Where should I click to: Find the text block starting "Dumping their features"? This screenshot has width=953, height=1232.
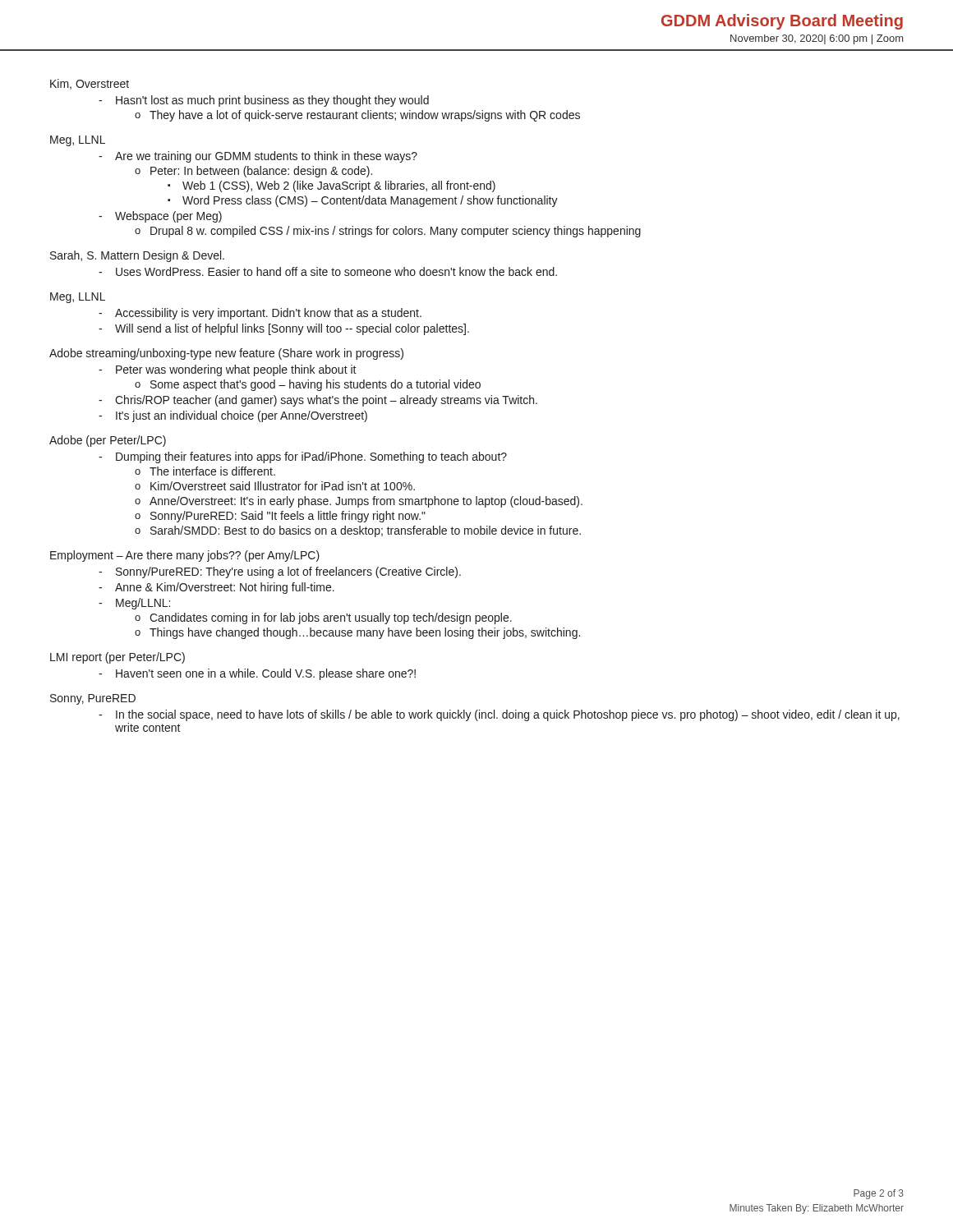point(509,494)
